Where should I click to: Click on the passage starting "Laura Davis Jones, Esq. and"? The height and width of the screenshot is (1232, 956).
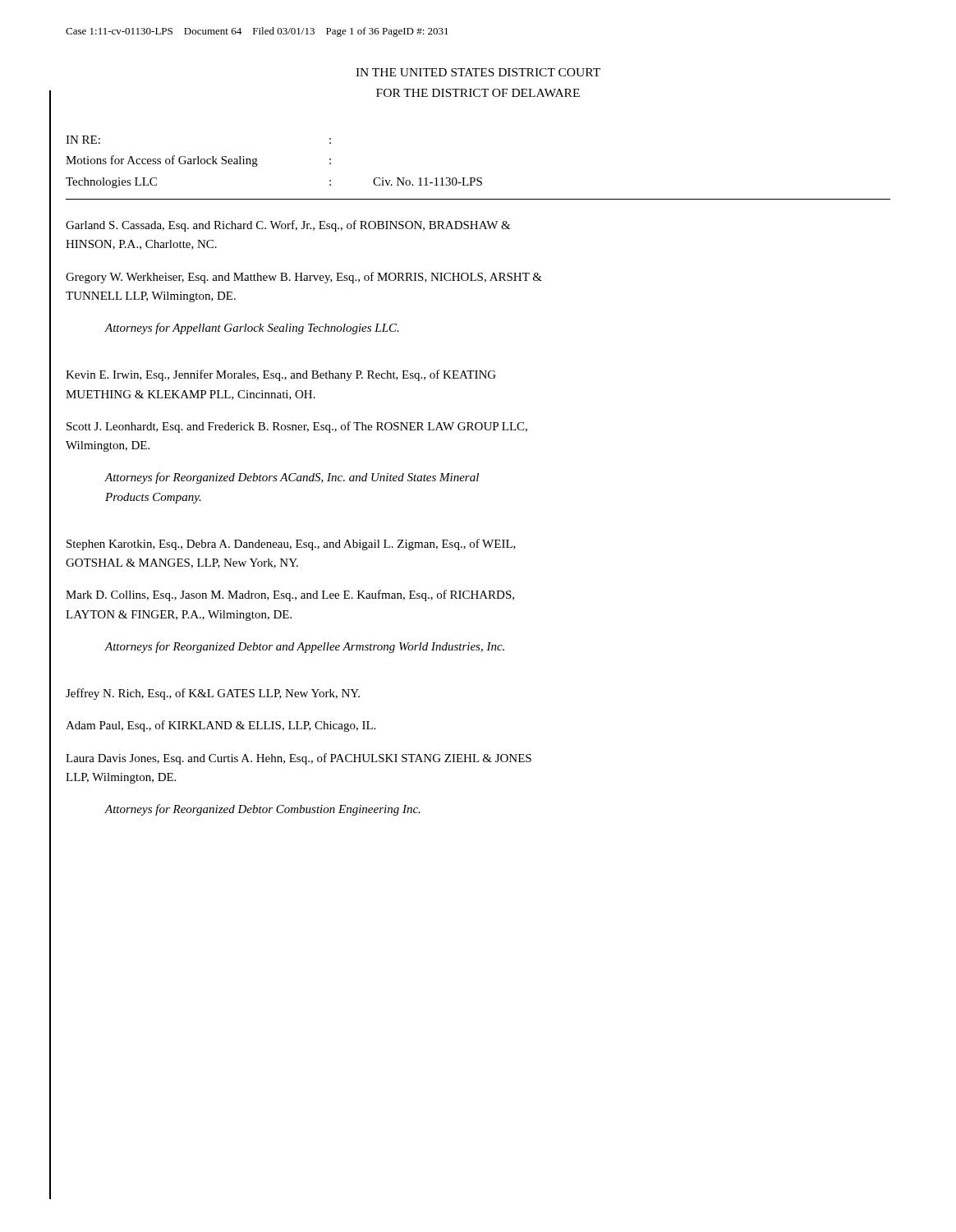[299, 767]
